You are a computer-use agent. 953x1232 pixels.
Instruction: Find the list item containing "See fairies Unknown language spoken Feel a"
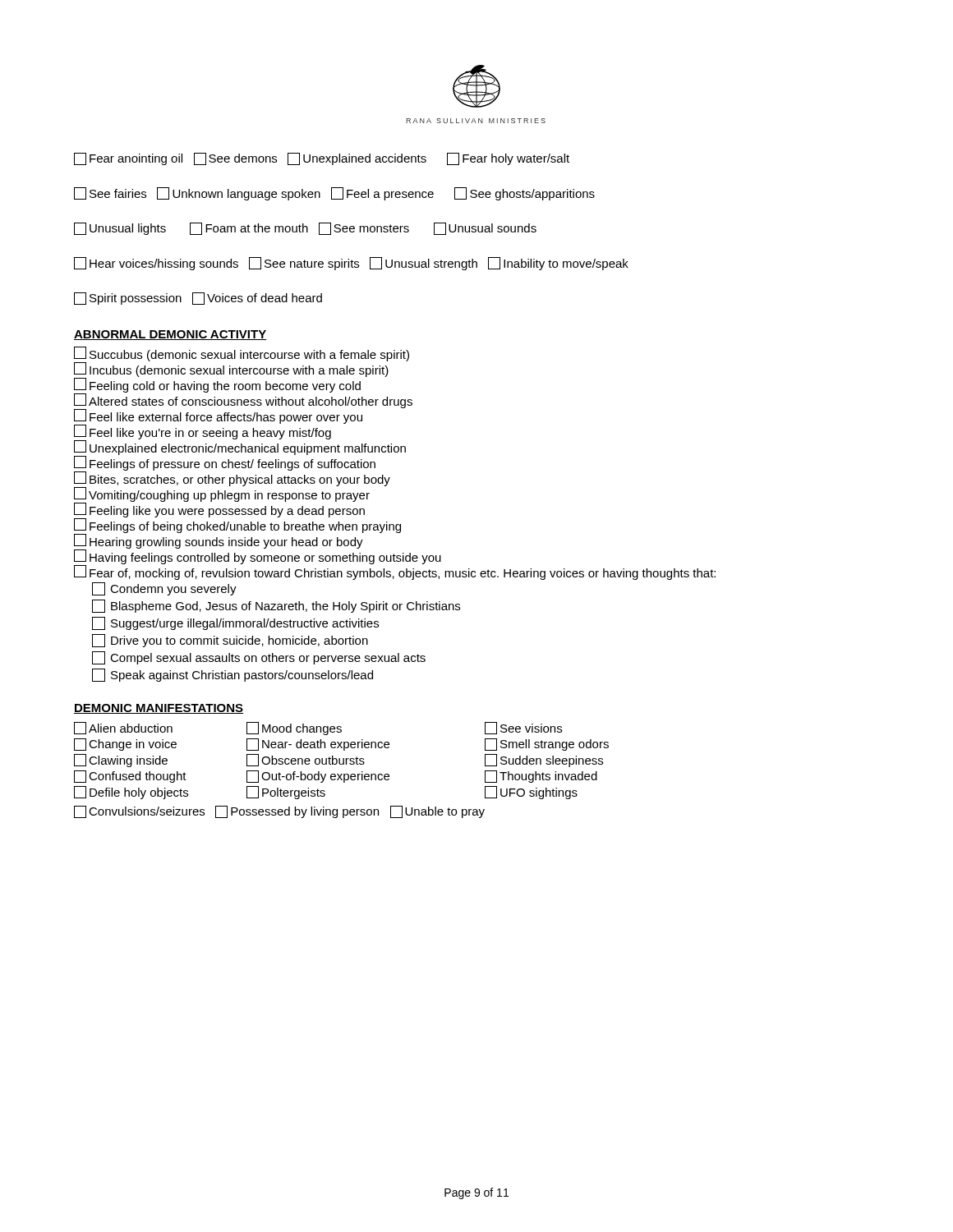pos(334,193)
